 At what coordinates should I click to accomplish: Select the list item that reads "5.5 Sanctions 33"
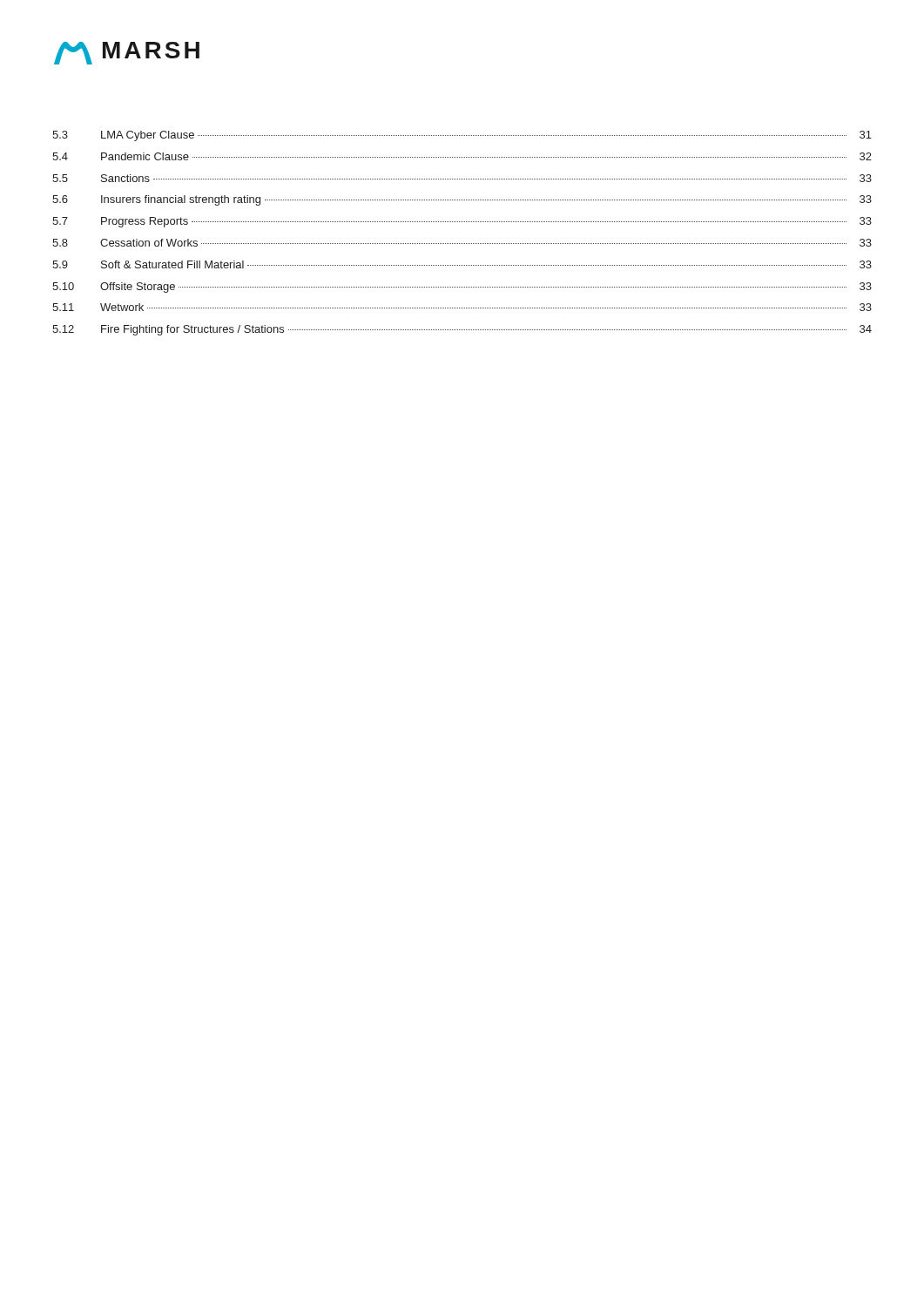[x=462, y=179]
